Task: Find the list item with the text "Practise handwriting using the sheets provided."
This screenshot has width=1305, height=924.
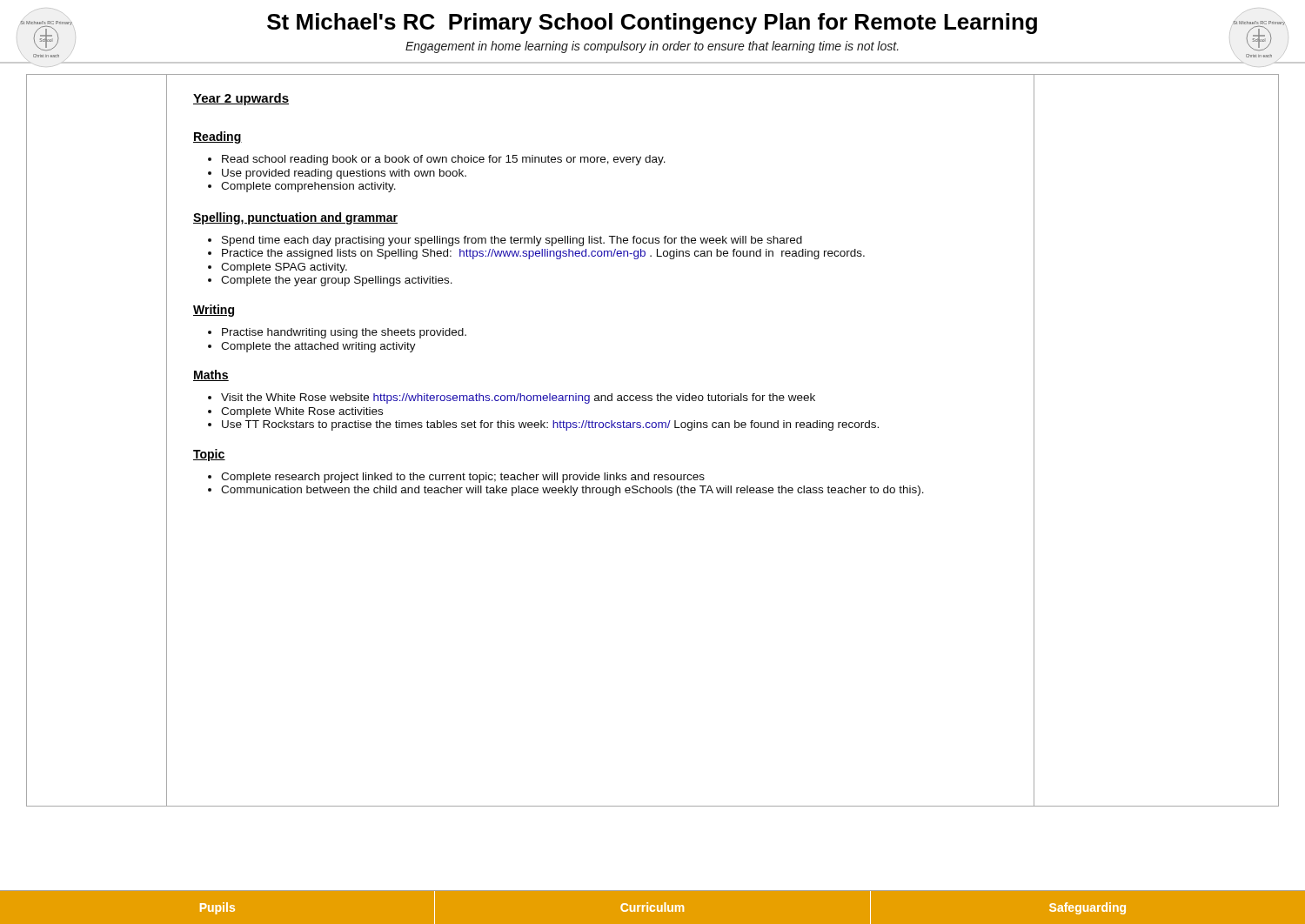Action: pos(337,333)
